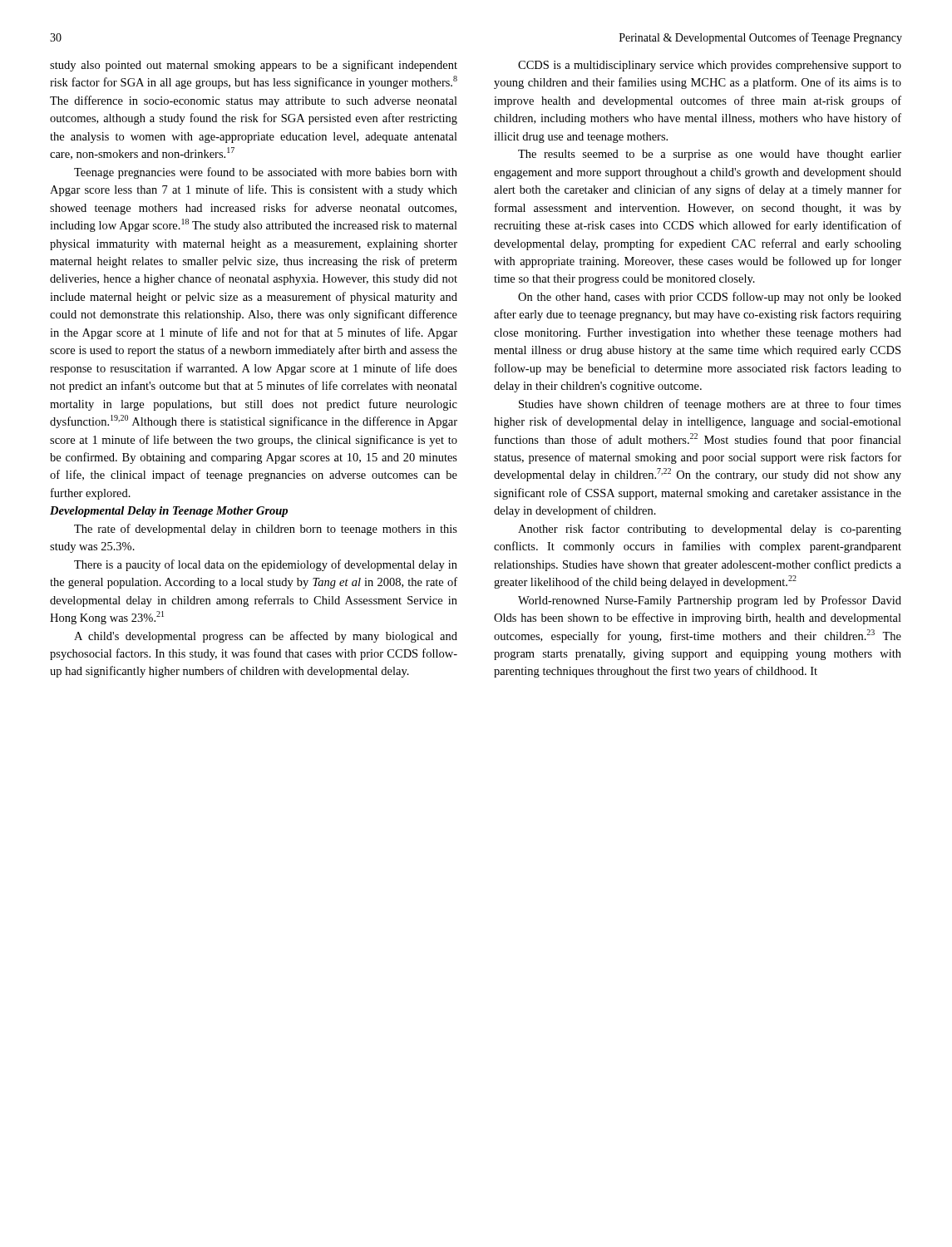Click on the section header containing "Developmental Delay in Teenage"
952x1247 pixels.
254,511
